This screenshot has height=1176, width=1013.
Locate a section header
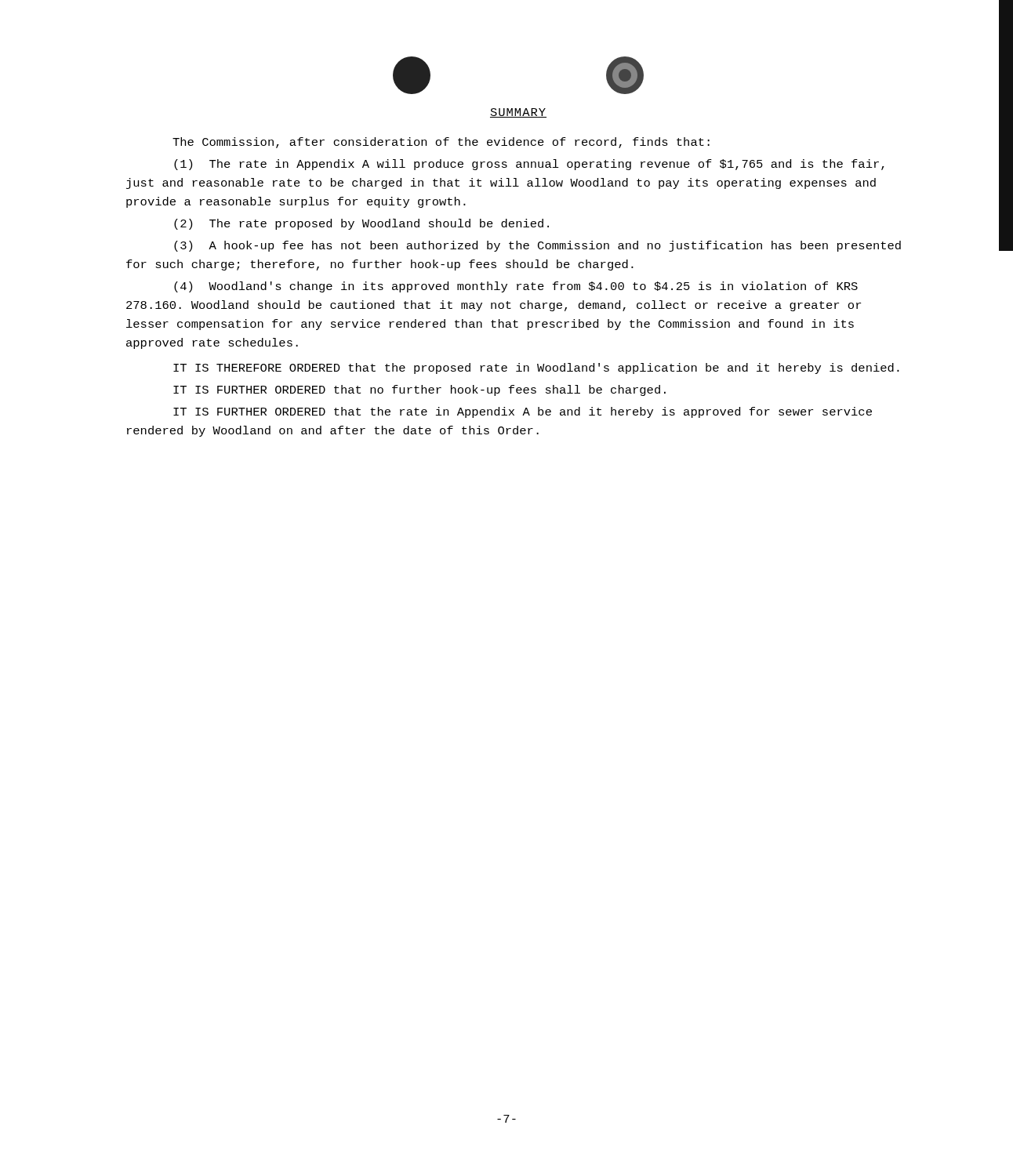[518, 113]
